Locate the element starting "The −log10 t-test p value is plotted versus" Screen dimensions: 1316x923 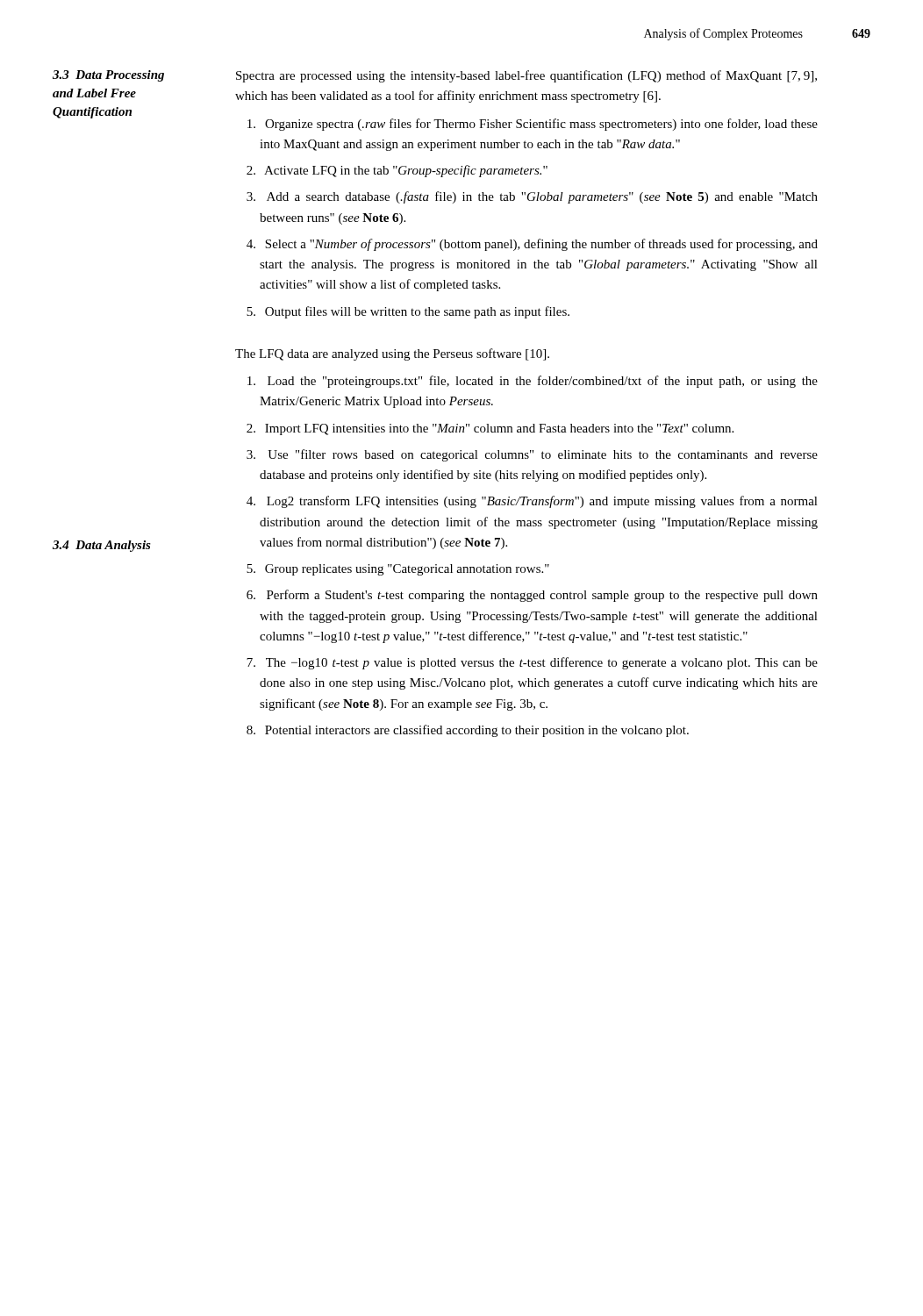[x=539, y=683]
